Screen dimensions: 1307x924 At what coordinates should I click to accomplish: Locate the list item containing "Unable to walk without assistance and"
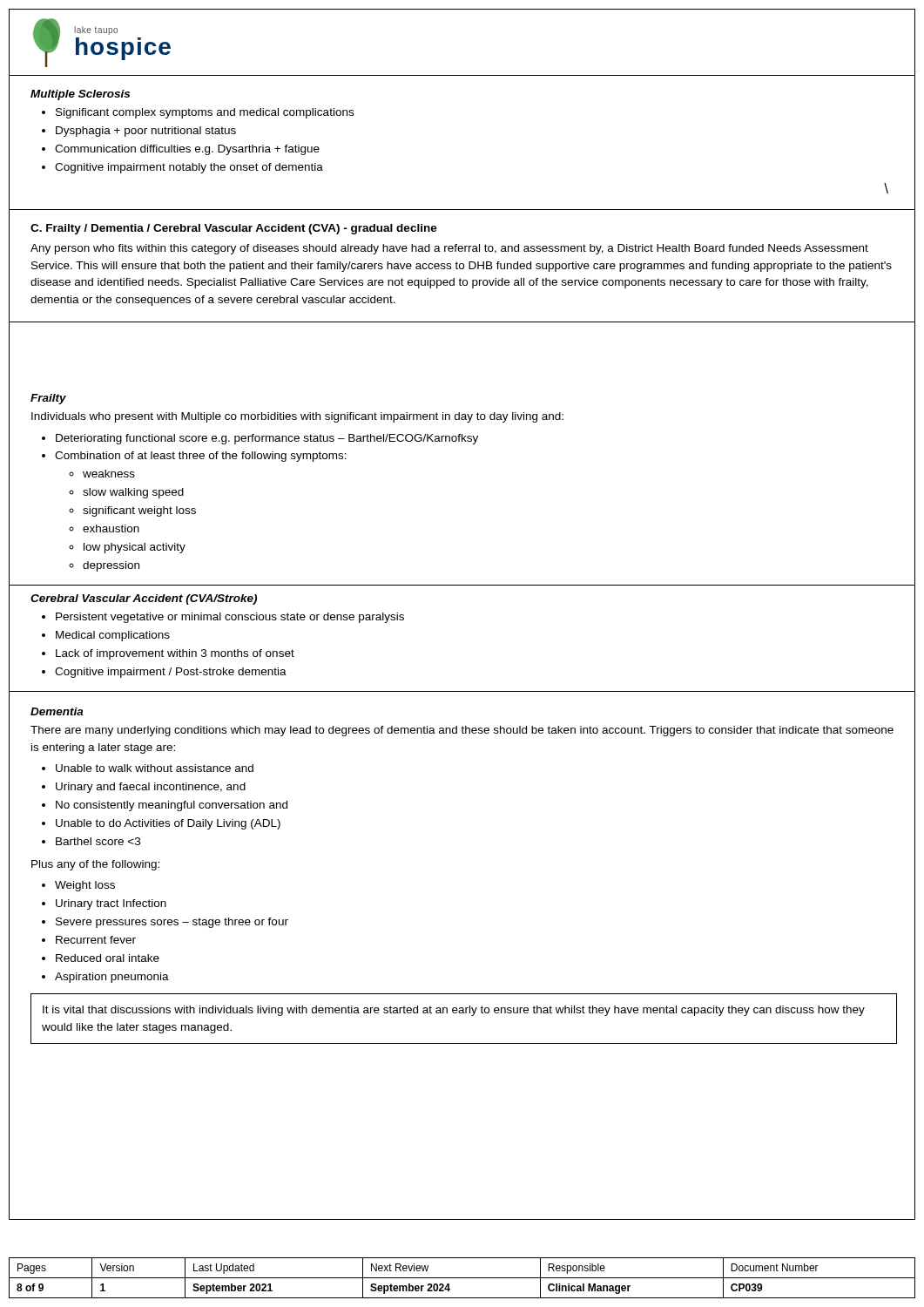pyautogui.click(x=155, y=768)
